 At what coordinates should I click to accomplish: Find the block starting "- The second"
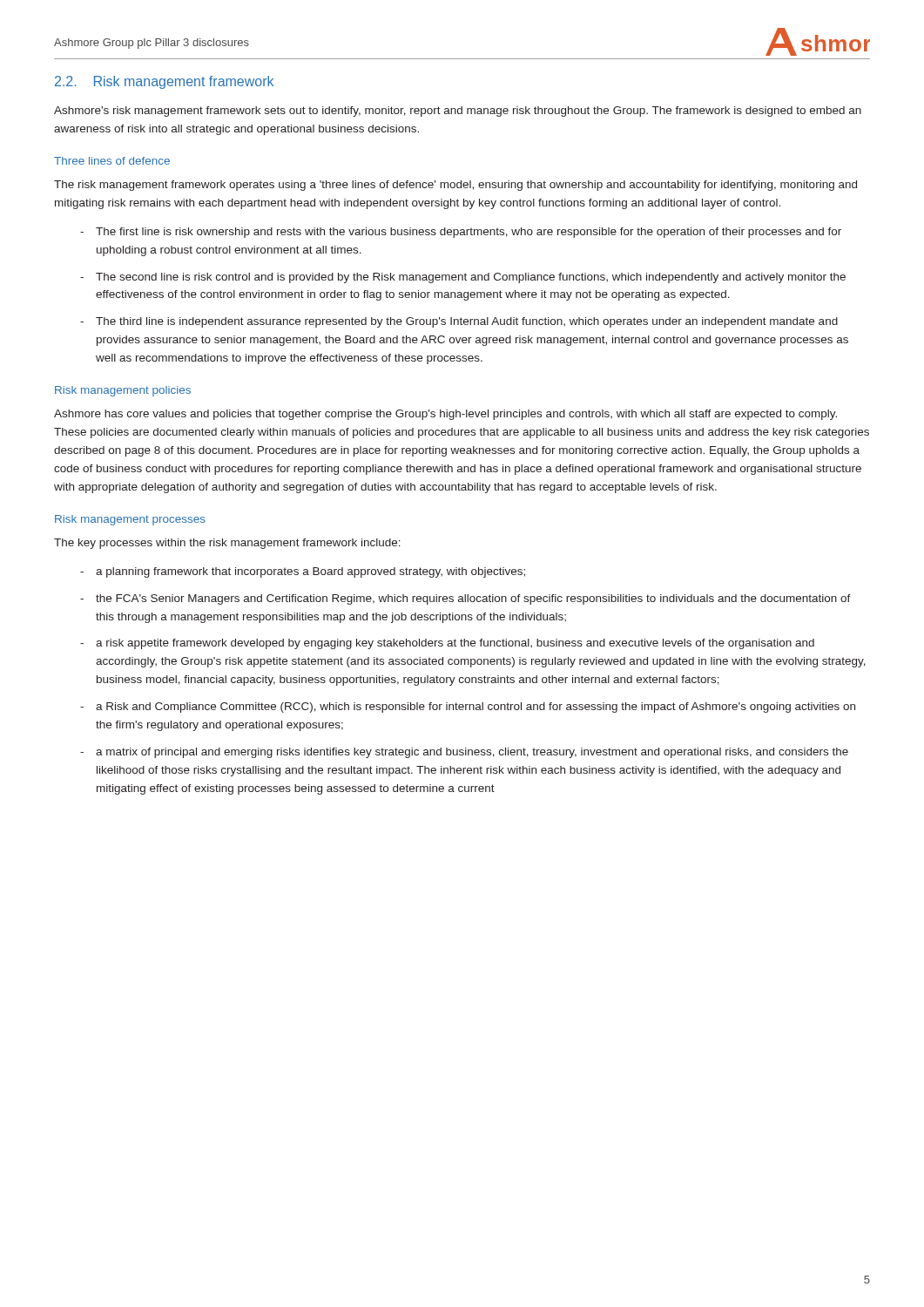[475, 286]
